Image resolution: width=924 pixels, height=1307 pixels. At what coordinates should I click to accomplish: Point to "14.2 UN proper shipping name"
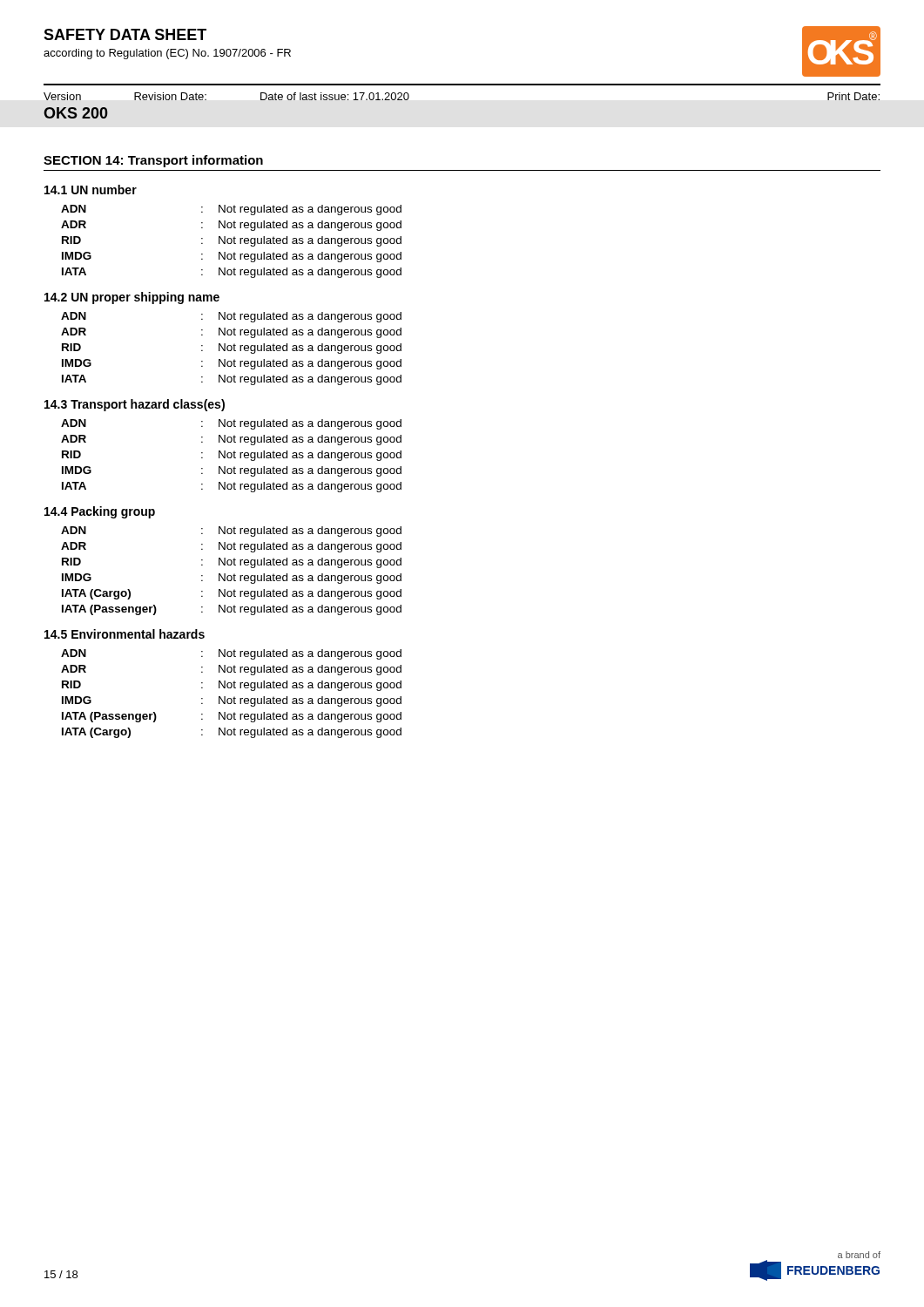point(132,297)
